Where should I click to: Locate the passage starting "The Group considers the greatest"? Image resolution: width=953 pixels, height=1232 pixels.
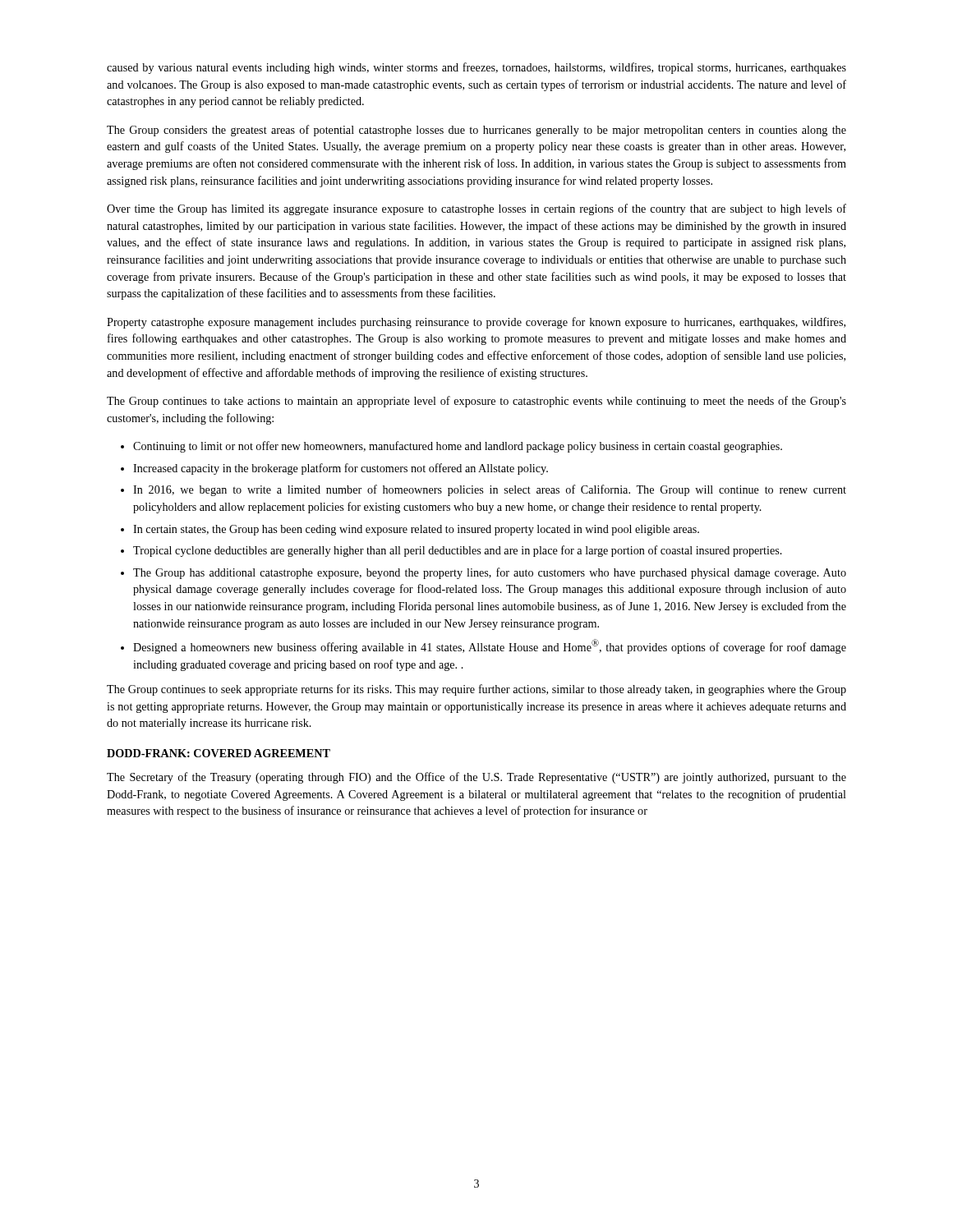coord(476,155)
